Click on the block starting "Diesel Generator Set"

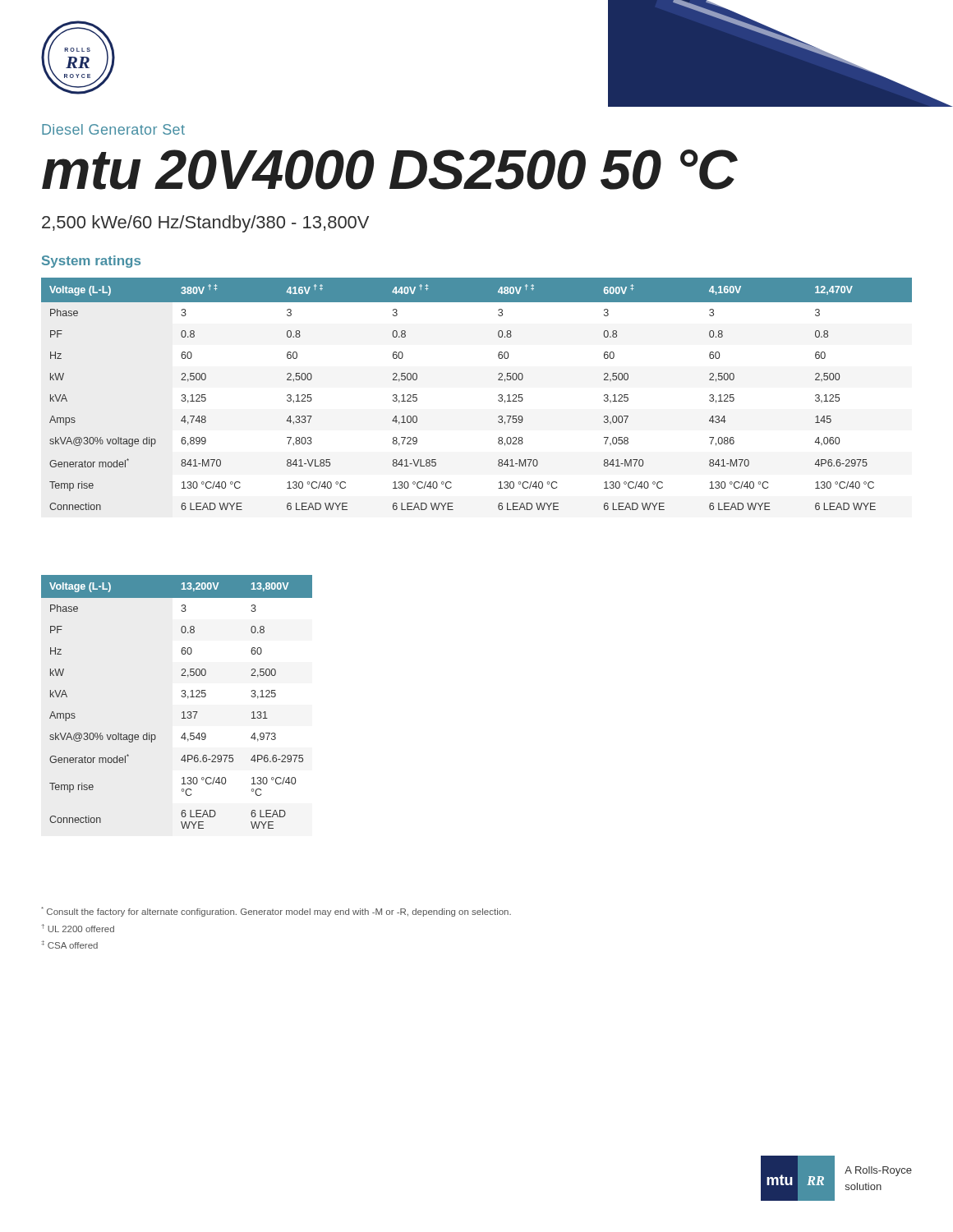[x=113, y=130]
